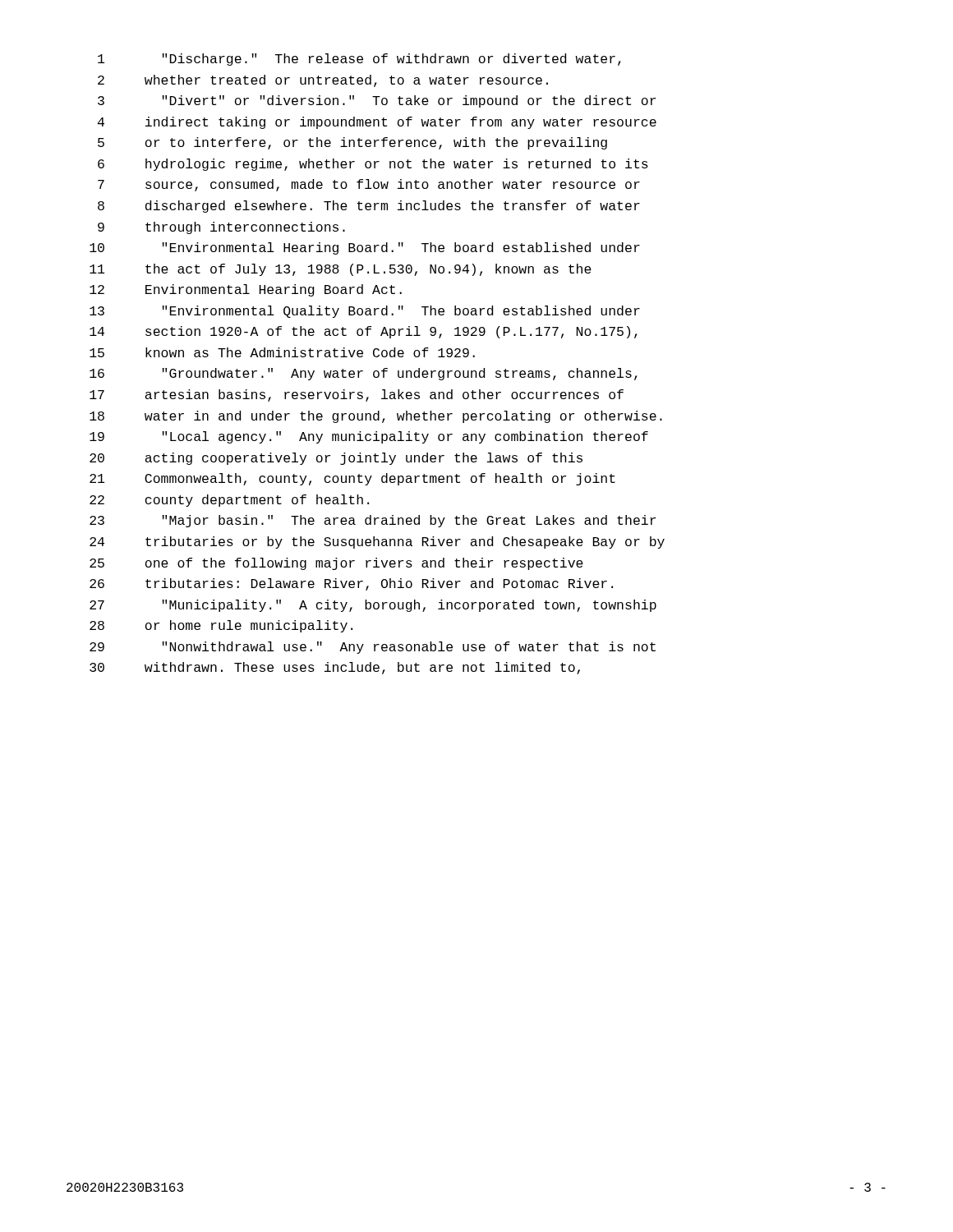Locate the block of text that opens with "3 "Divert" or "diversion." To take or"
The height and width of the screenshot is (1232, 953).
pyautogui.click(x=476, y=102)
